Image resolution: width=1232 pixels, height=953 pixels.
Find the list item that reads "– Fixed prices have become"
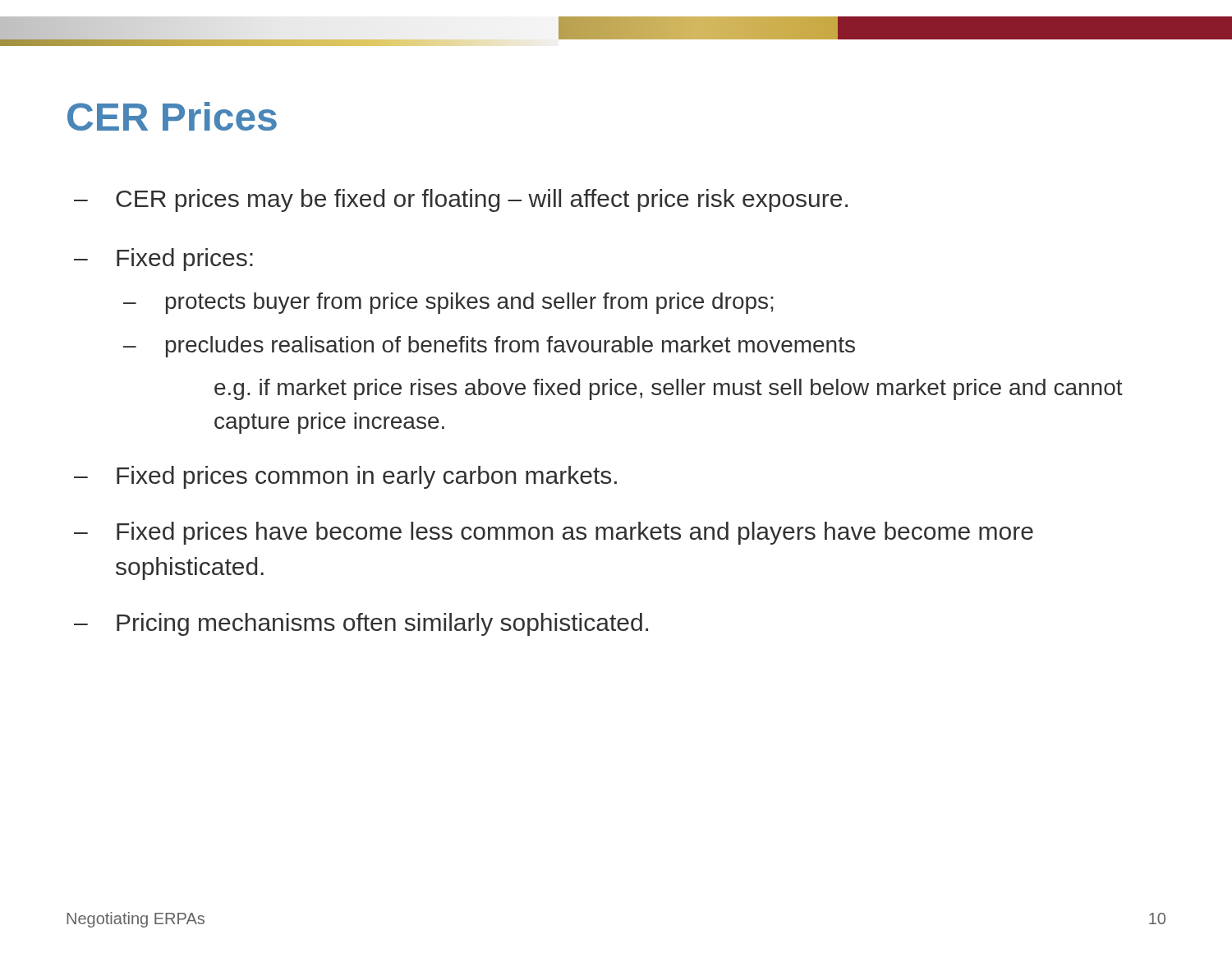click(554, 547)
